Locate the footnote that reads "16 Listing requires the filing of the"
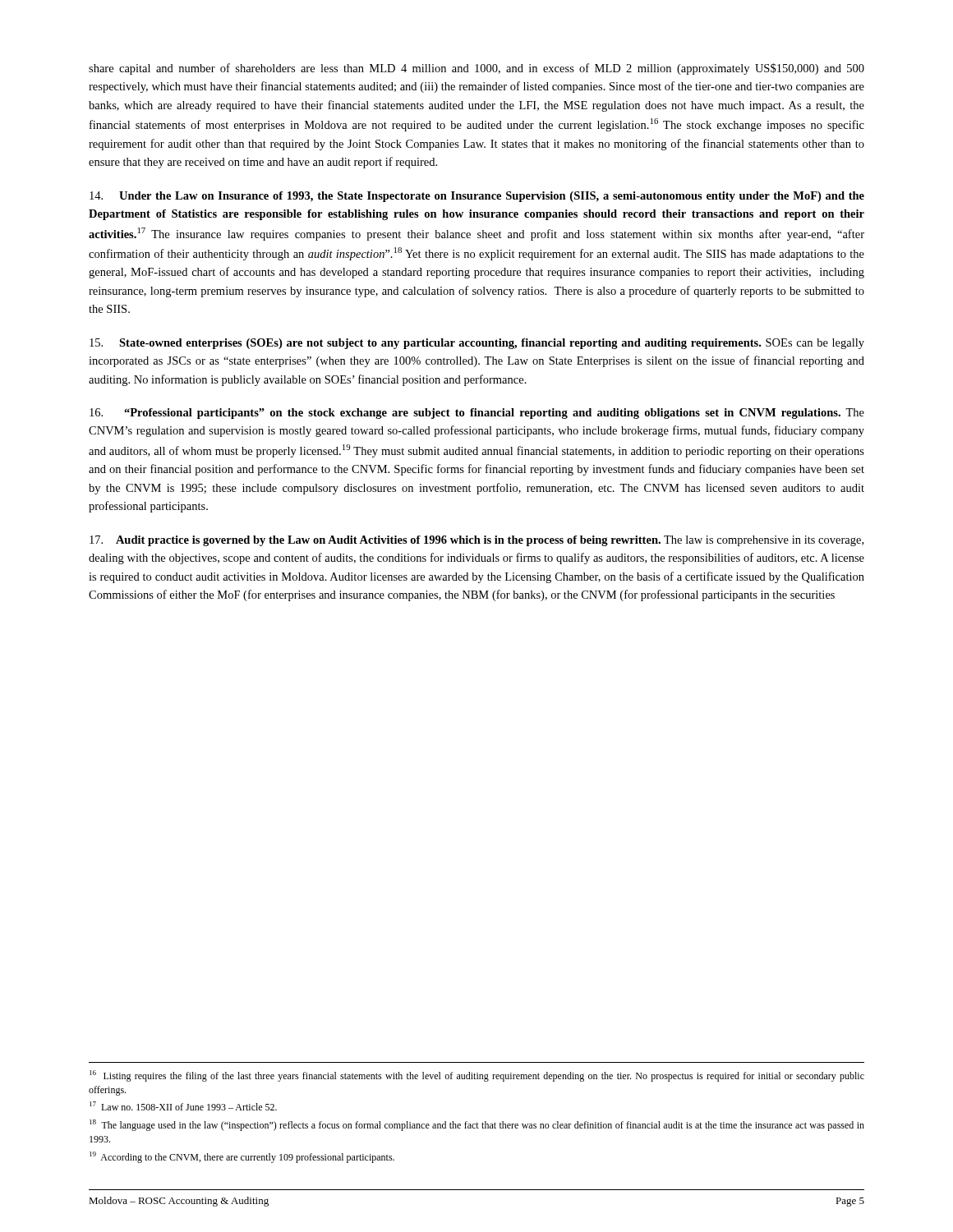Image resolution: width=953 pixels, height=1232 pixels. click(476, 1082)
